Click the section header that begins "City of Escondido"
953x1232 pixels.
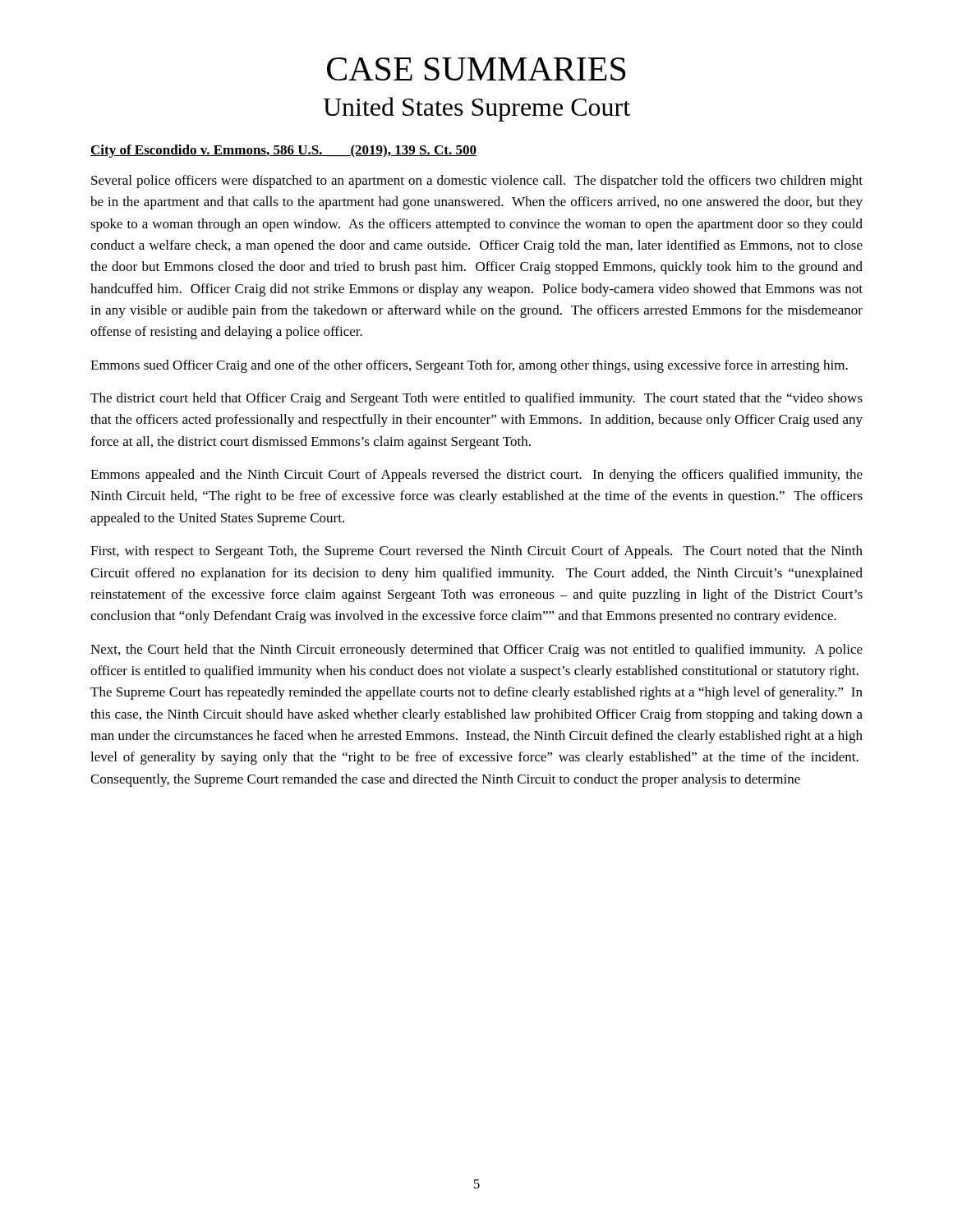coord(283,150)
